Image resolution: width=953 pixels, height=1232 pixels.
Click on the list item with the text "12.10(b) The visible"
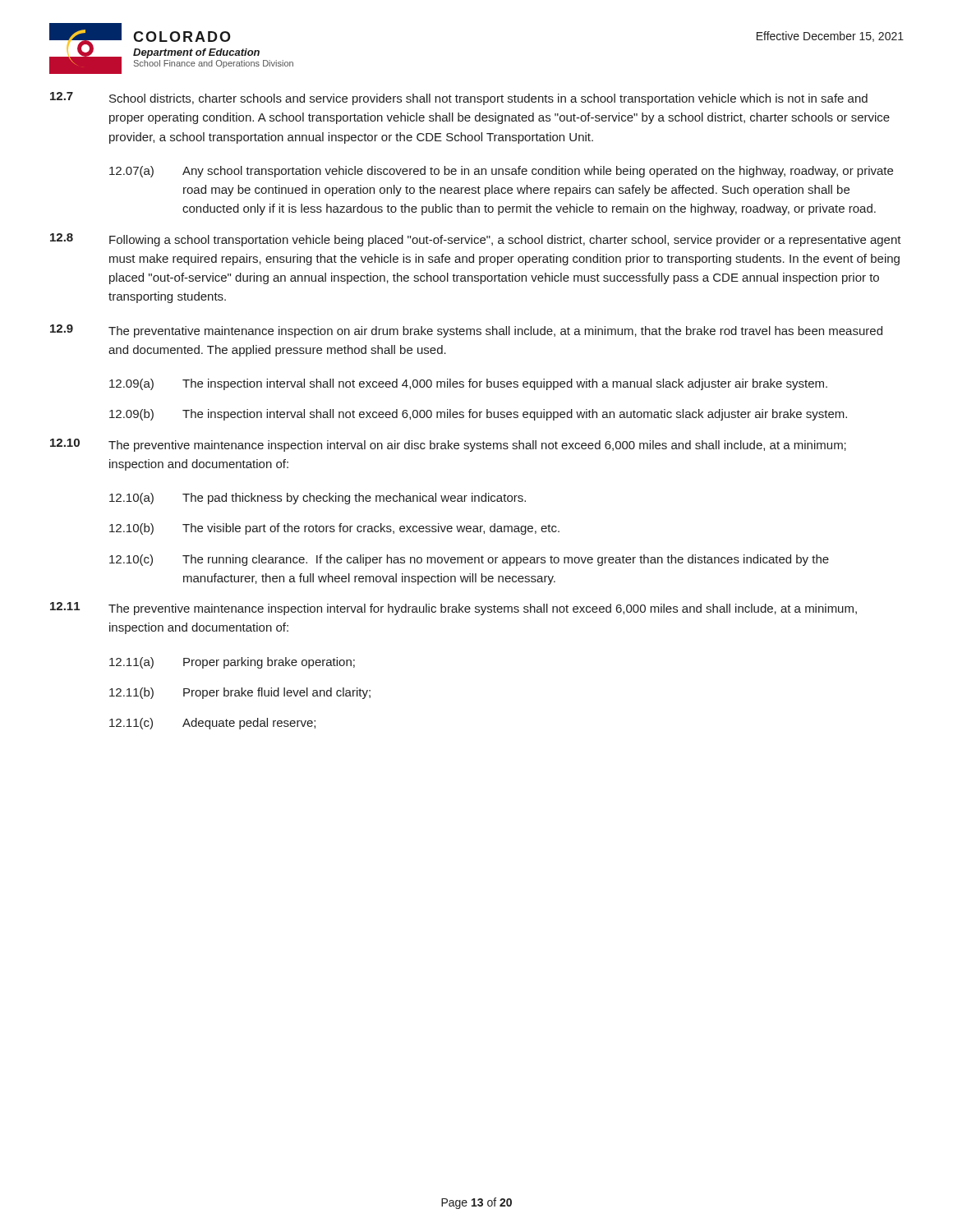click(x=506, y=528)
